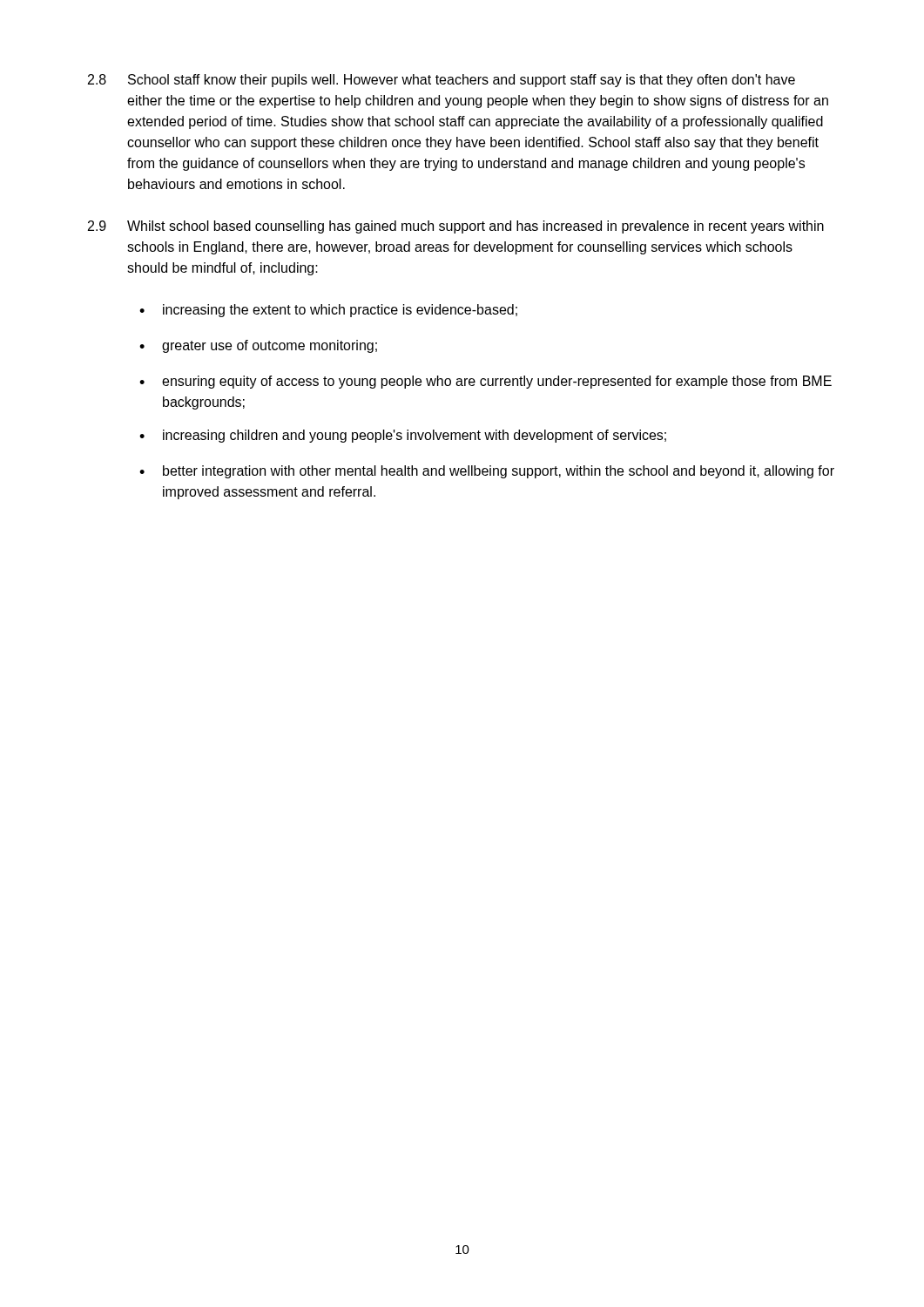Locate the text block with the text "9Whilst school based counselling has gained much support"
This screenshot has width=924, height=1307.
(460, 247)
